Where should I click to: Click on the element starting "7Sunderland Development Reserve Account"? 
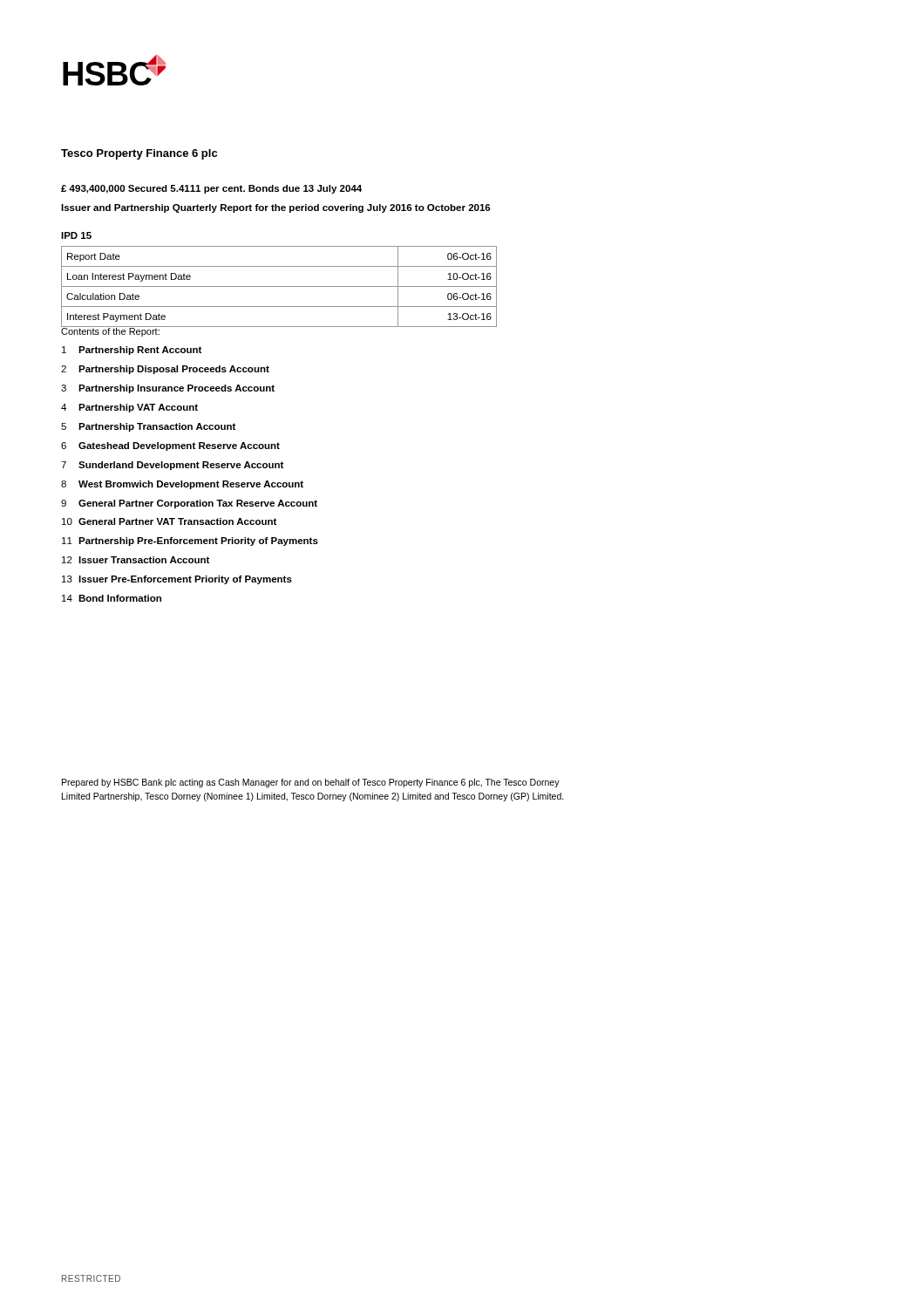pos(172,465)
